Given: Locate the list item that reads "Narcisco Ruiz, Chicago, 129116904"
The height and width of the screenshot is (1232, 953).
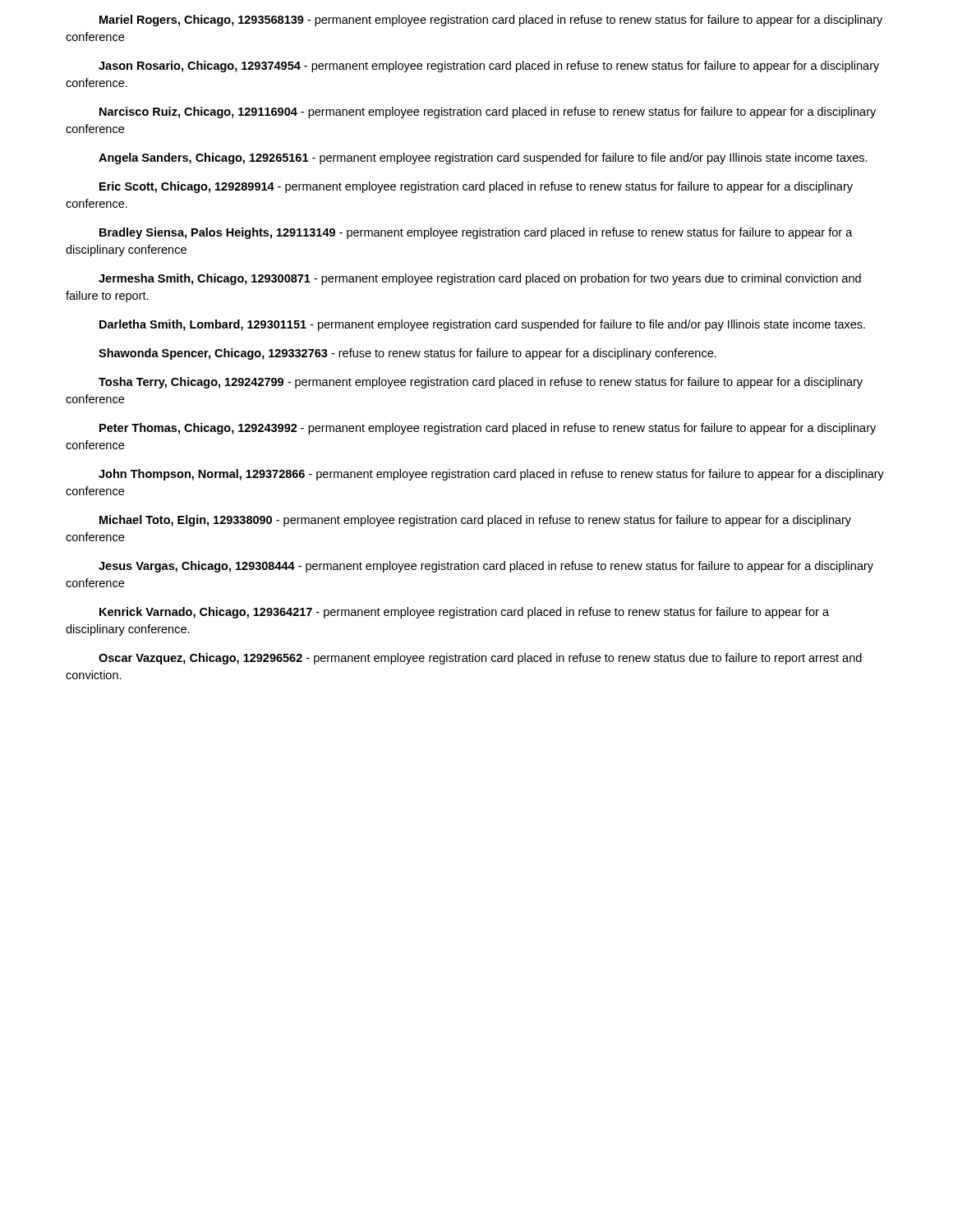Looking at the screenshot, I should [476, 121].
